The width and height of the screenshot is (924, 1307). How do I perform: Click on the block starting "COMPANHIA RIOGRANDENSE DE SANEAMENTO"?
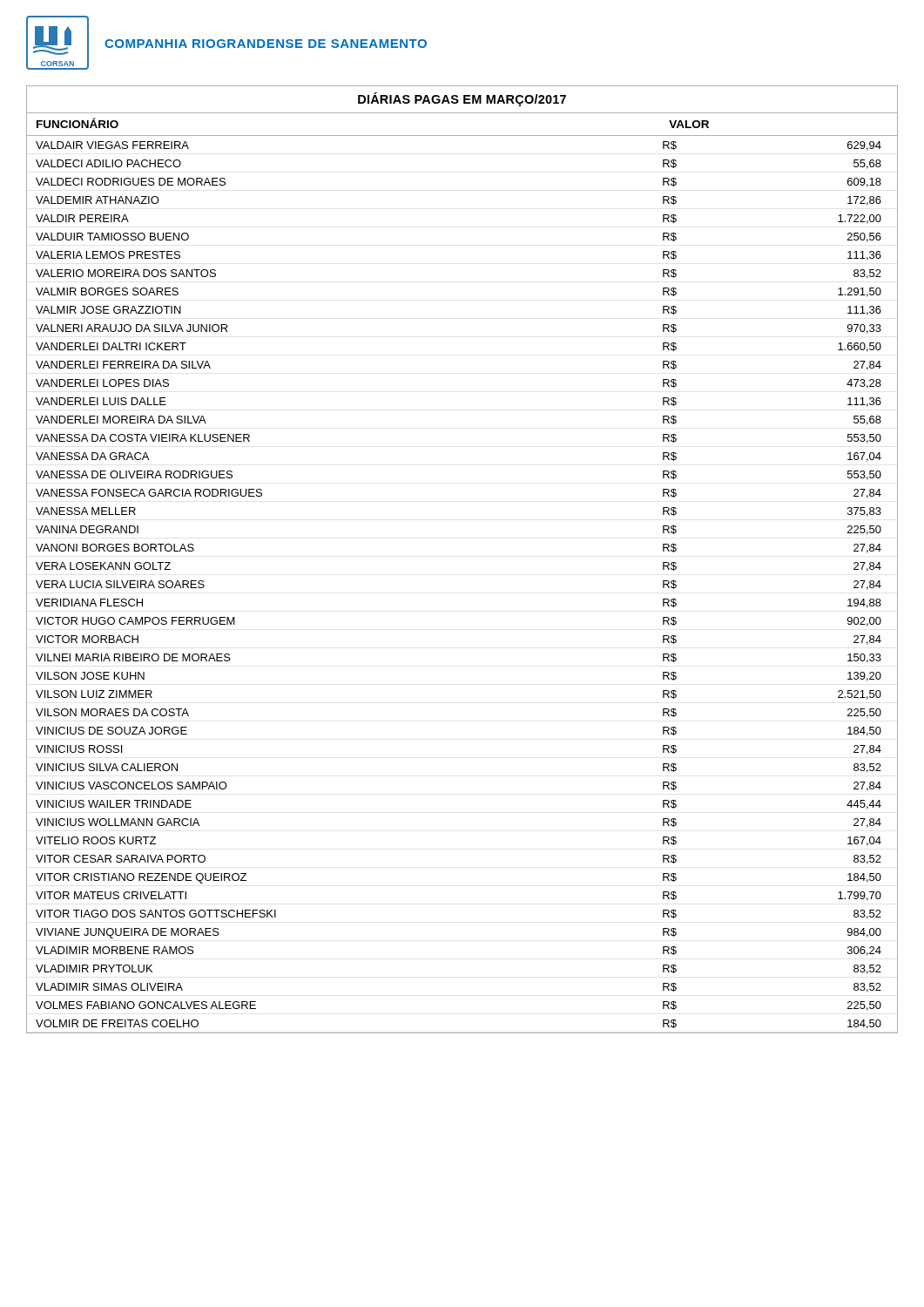point(266,43)
